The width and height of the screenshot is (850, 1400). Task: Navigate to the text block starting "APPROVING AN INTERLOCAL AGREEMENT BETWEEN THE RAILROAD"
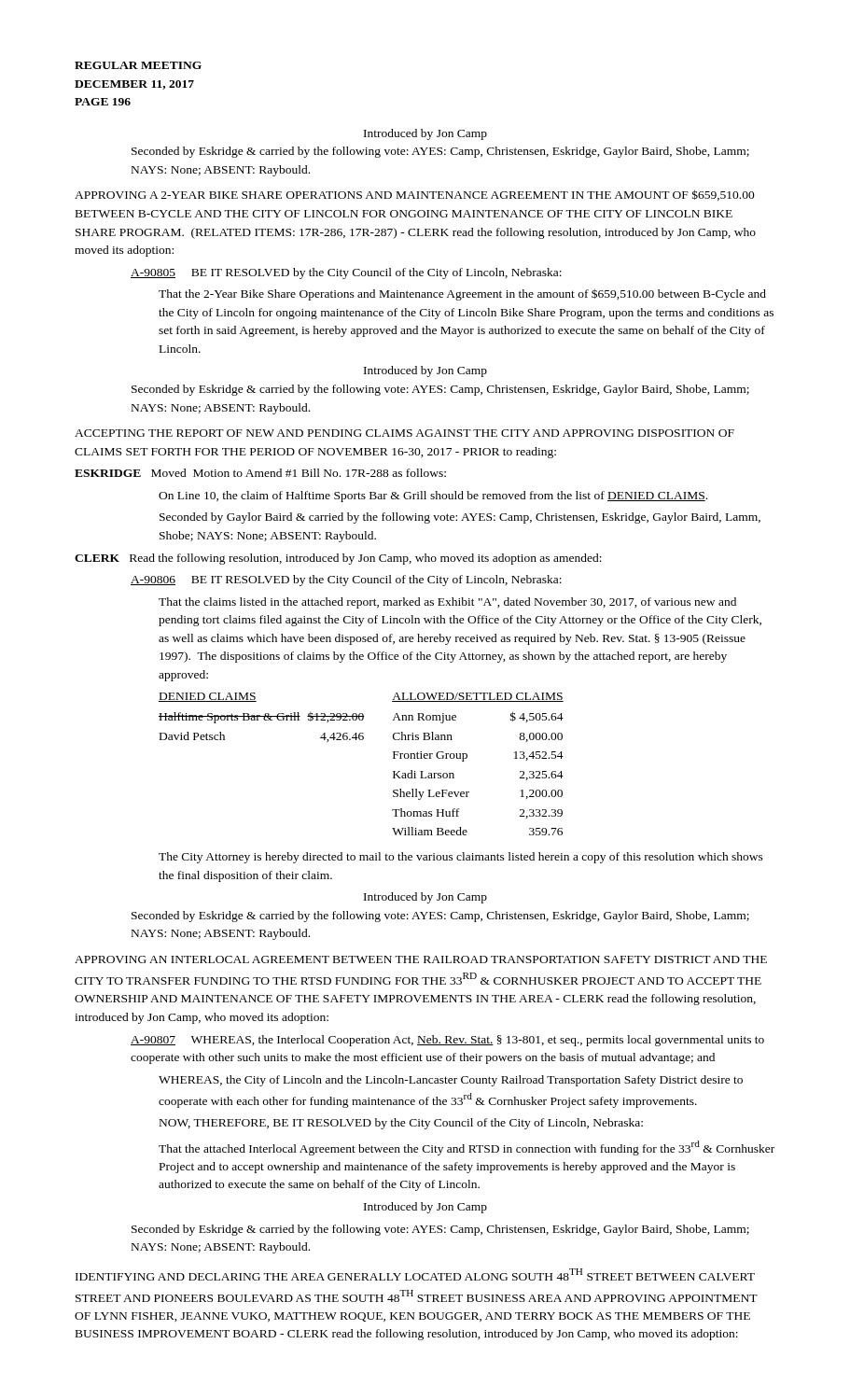[425, 1072]
